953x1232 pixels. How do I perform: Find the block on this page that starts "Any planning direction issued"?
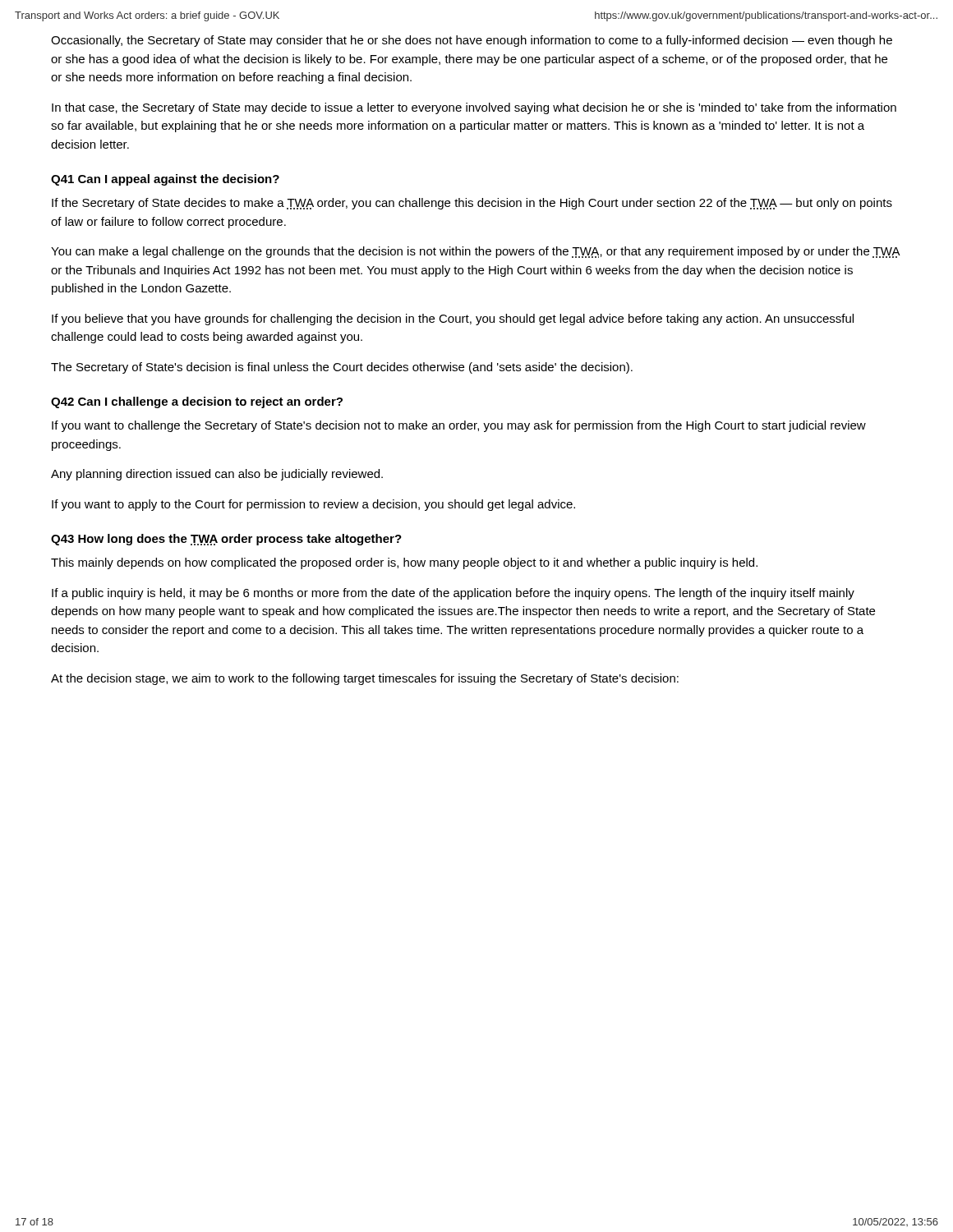(217, 474)
